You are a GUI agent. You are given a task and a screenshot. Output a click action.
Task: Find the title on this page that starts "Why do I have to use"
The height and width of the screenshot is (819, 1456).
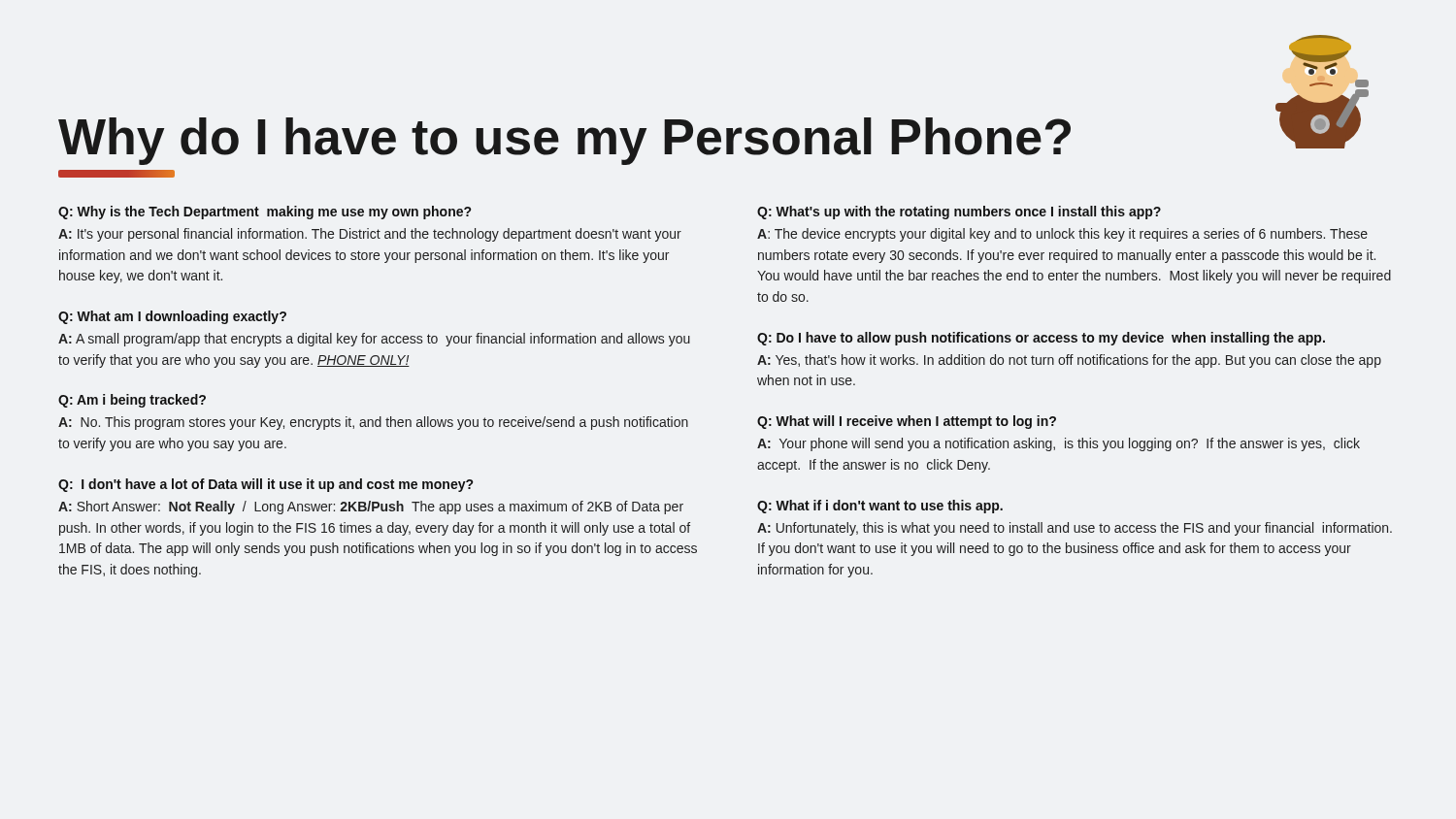click(566, 137)
